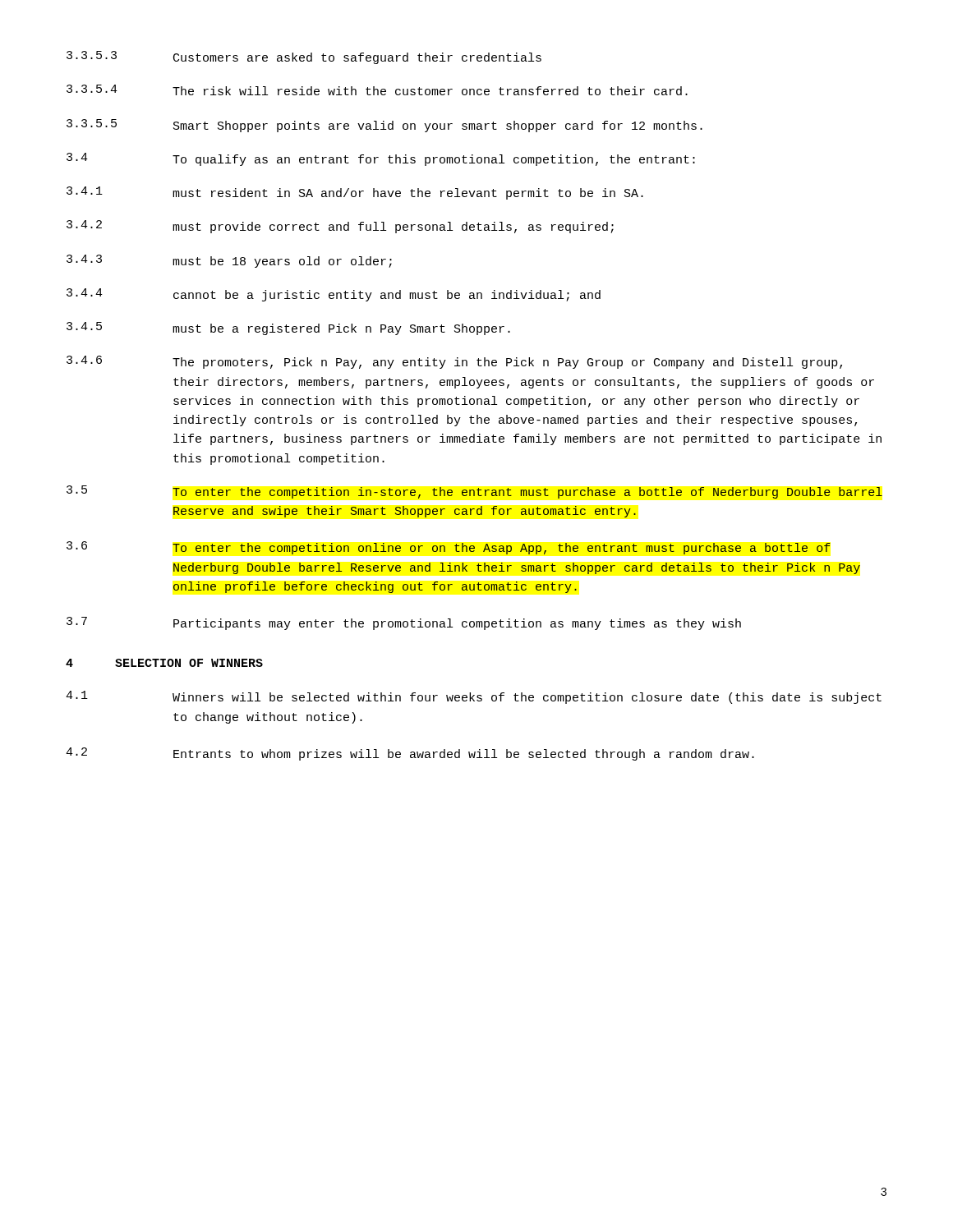Click the passage that begins "3.4.4 cannot be a juristic entity and"

point(476,296)
